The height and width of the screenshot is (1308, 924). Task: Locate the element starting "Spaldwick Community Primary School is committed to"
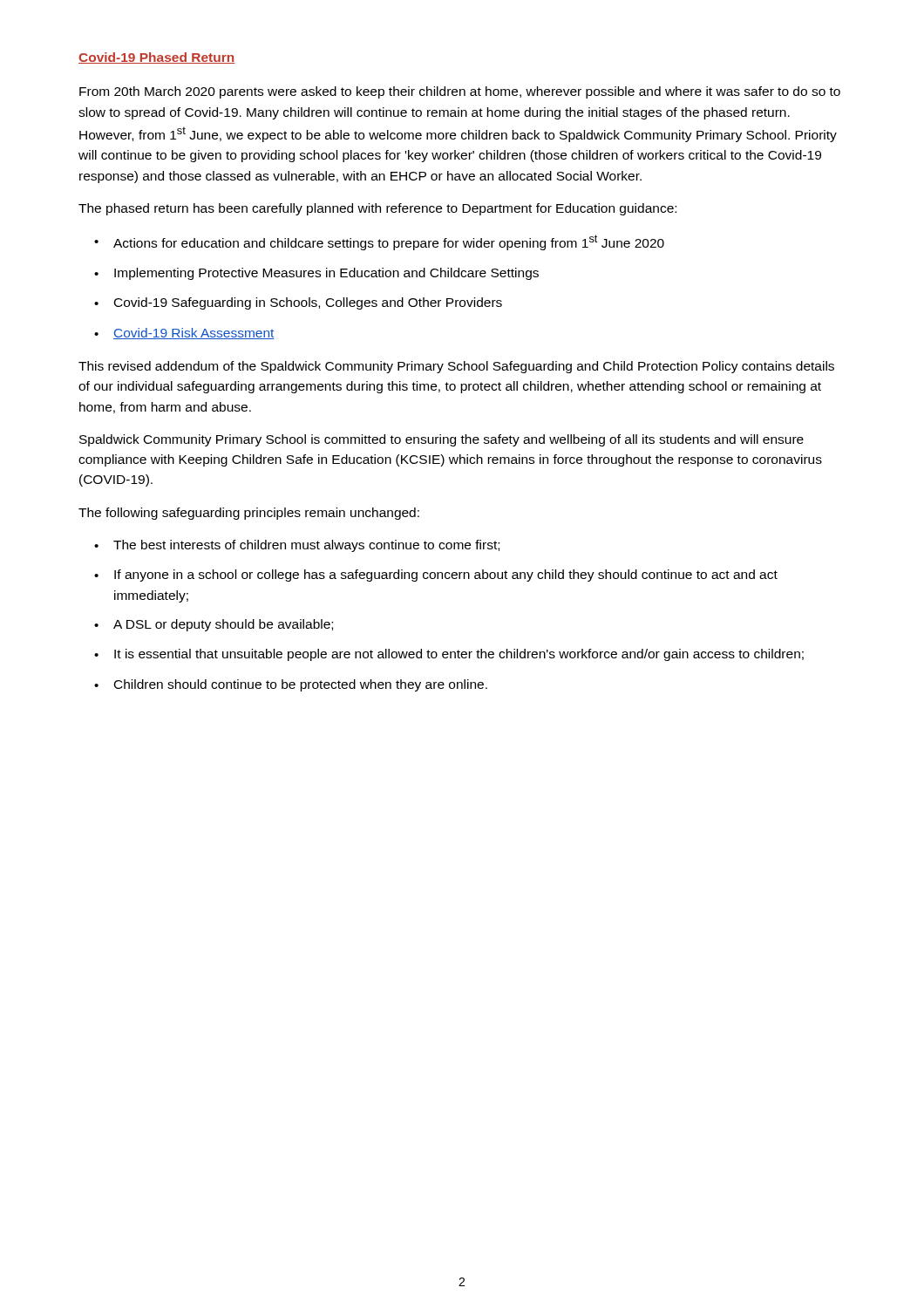coord(450,459)
